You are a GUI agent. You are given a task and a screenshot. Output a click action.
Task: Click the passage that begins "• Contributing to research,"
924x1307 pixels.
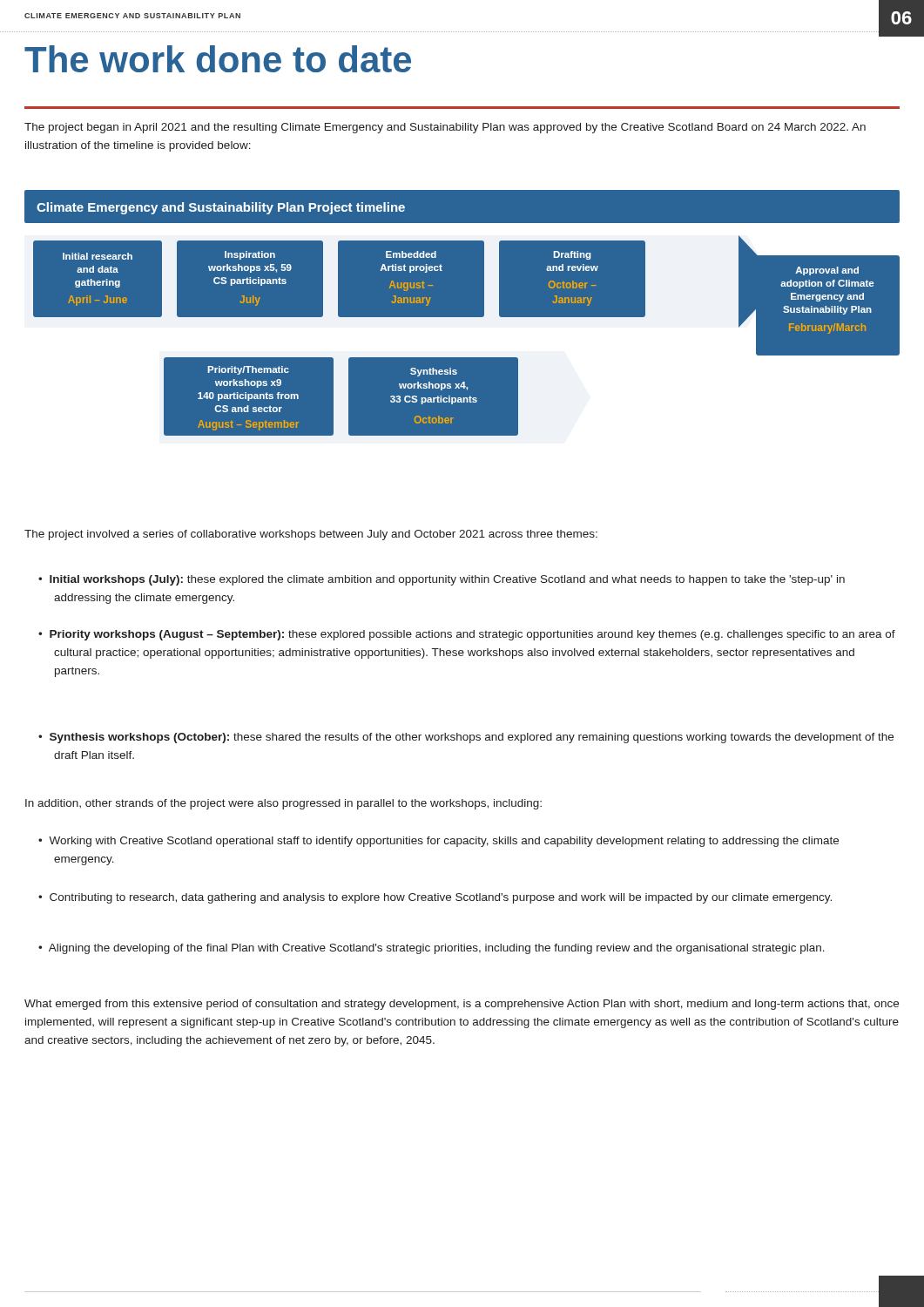pos(436,897)
